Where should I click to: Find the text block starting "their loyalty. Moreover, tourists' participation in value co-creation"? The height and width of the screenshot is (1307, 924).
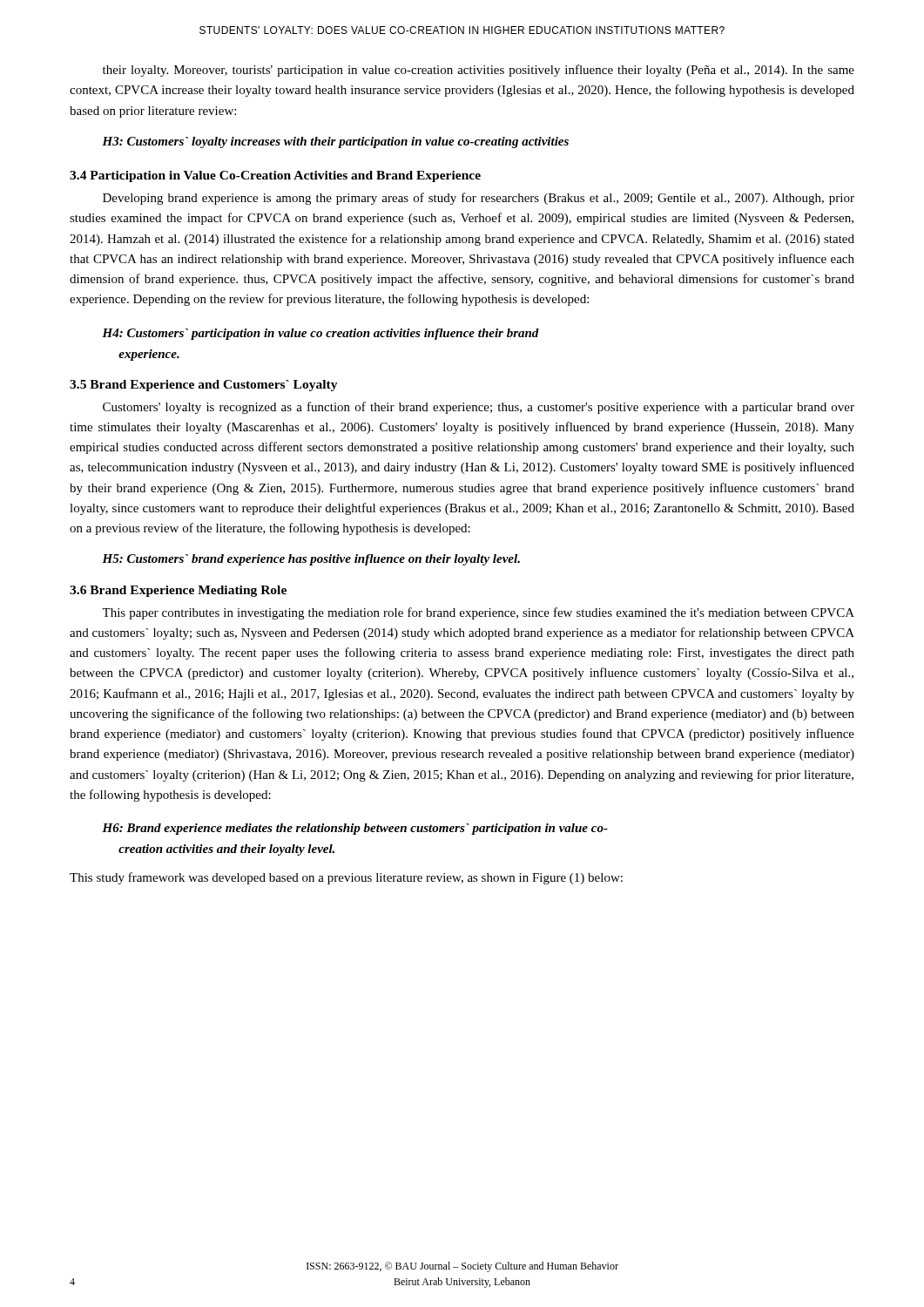(x=462, y=90)
